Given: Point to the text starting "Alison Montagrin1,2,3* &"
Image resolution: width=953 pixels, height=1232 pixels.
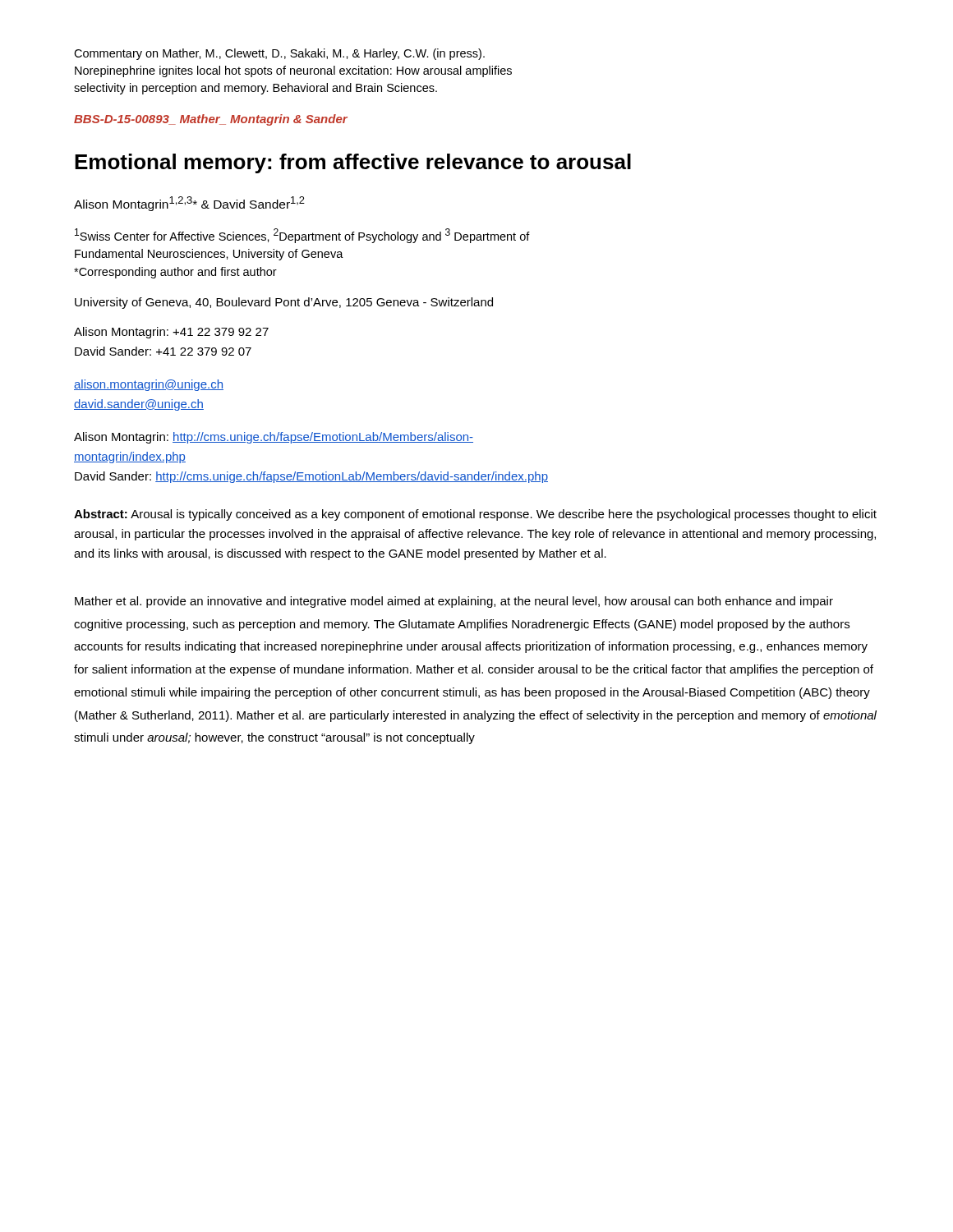Looking at the screenshot, I should tap(189, 202).
